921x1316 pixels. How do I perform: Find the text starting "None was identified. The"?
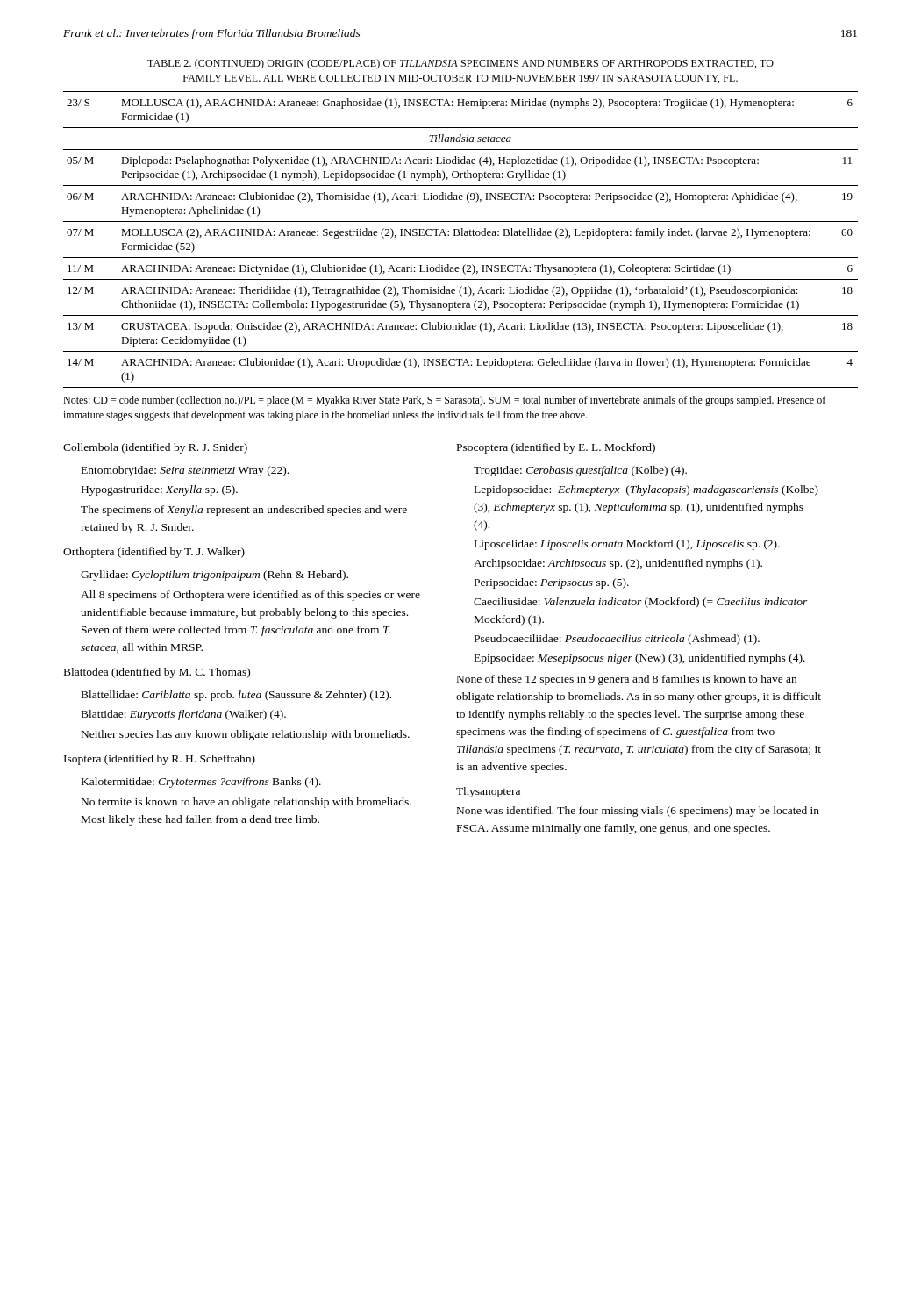pyautogui.click(x=638, y=819)
